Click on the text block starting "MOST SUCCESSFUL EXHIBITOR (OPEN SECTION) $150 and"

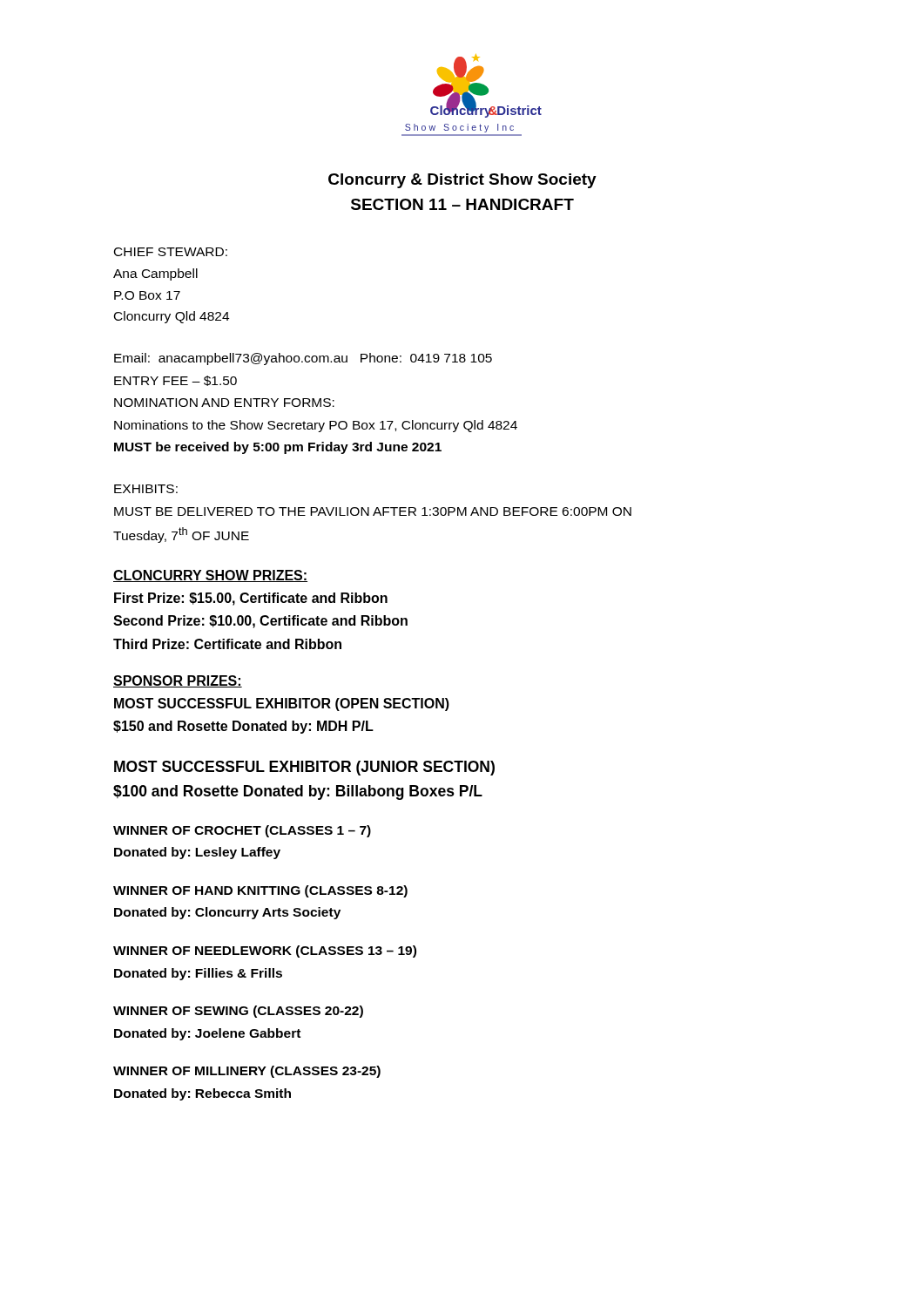(x=281, y=715)
